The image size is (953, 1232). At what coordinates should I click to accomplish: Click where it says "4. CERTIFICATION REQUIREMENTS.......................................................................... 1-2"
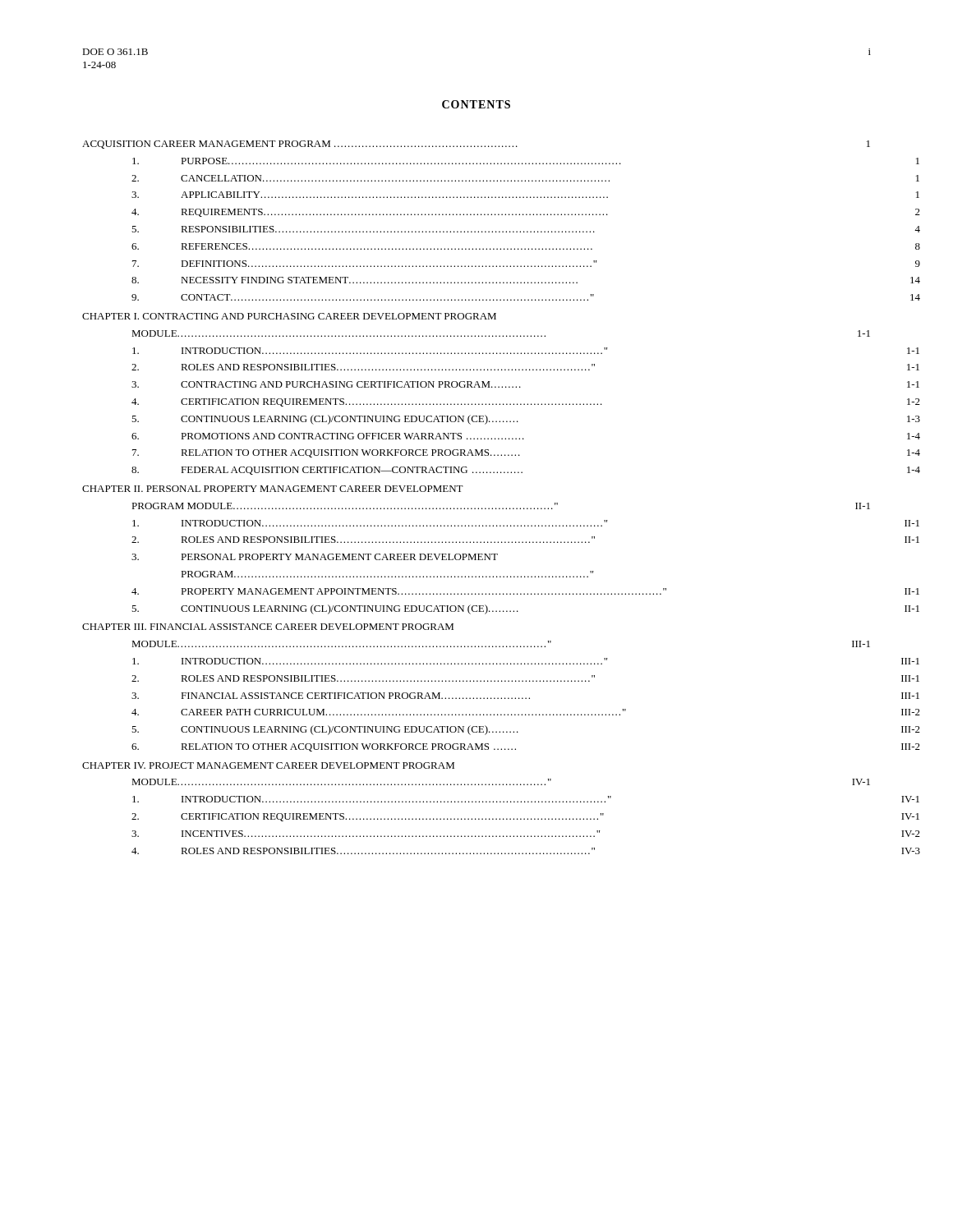476,402
